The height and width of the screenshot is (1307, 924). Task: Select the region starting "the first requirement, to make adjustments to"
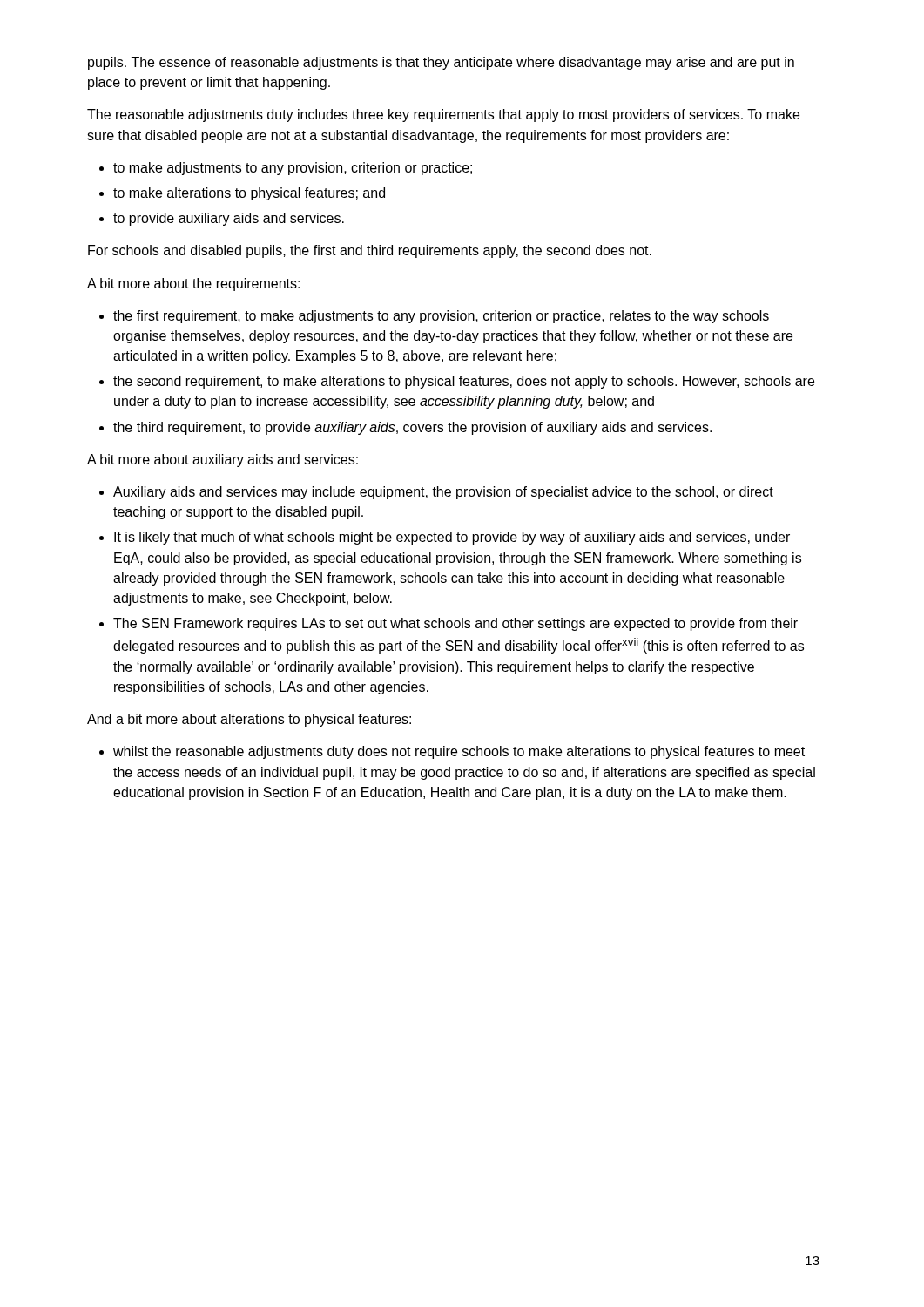453,336
